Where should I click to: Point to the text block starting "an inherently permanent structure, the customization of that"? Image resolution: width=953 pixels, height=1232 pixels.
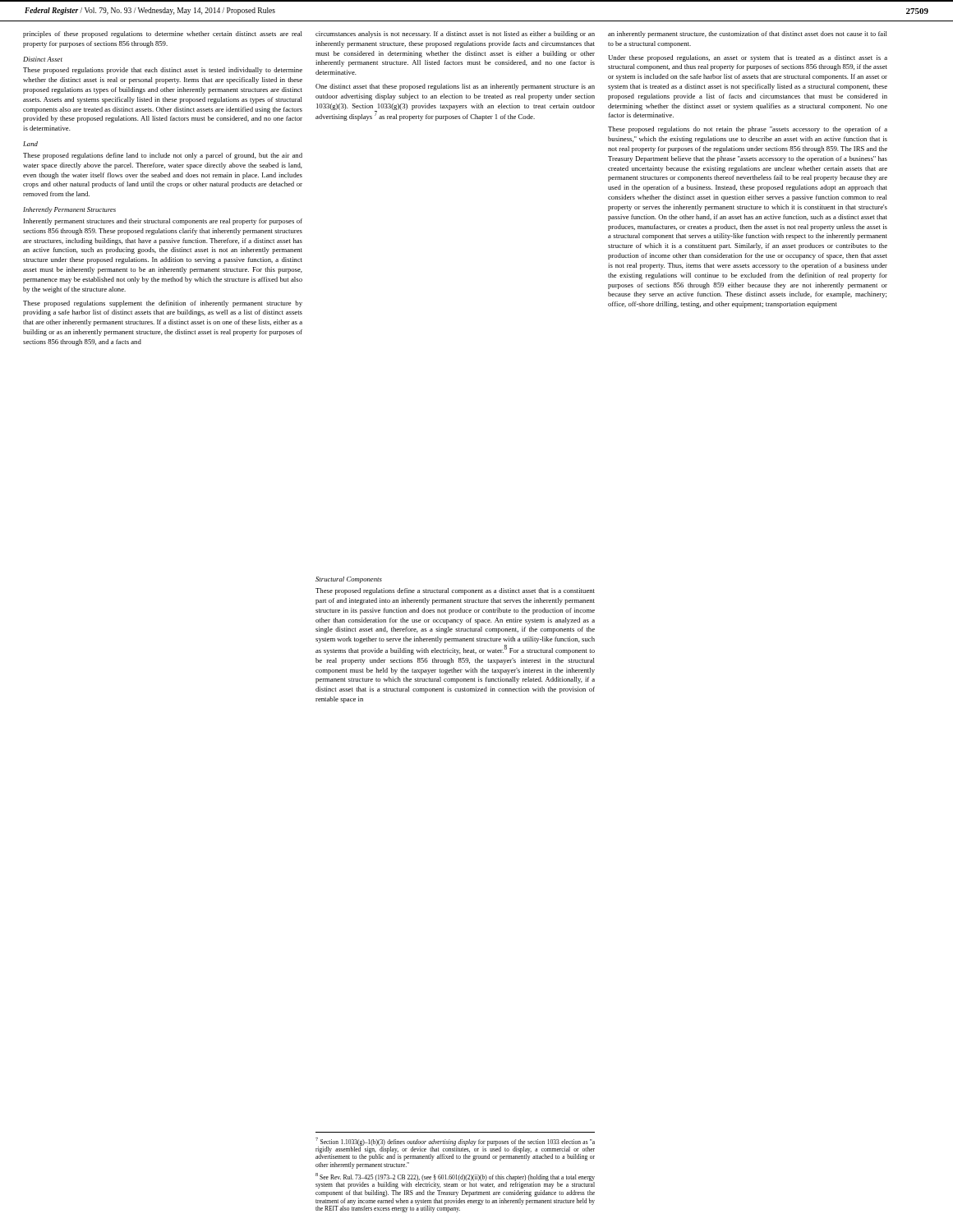click(x=748, y=170)
